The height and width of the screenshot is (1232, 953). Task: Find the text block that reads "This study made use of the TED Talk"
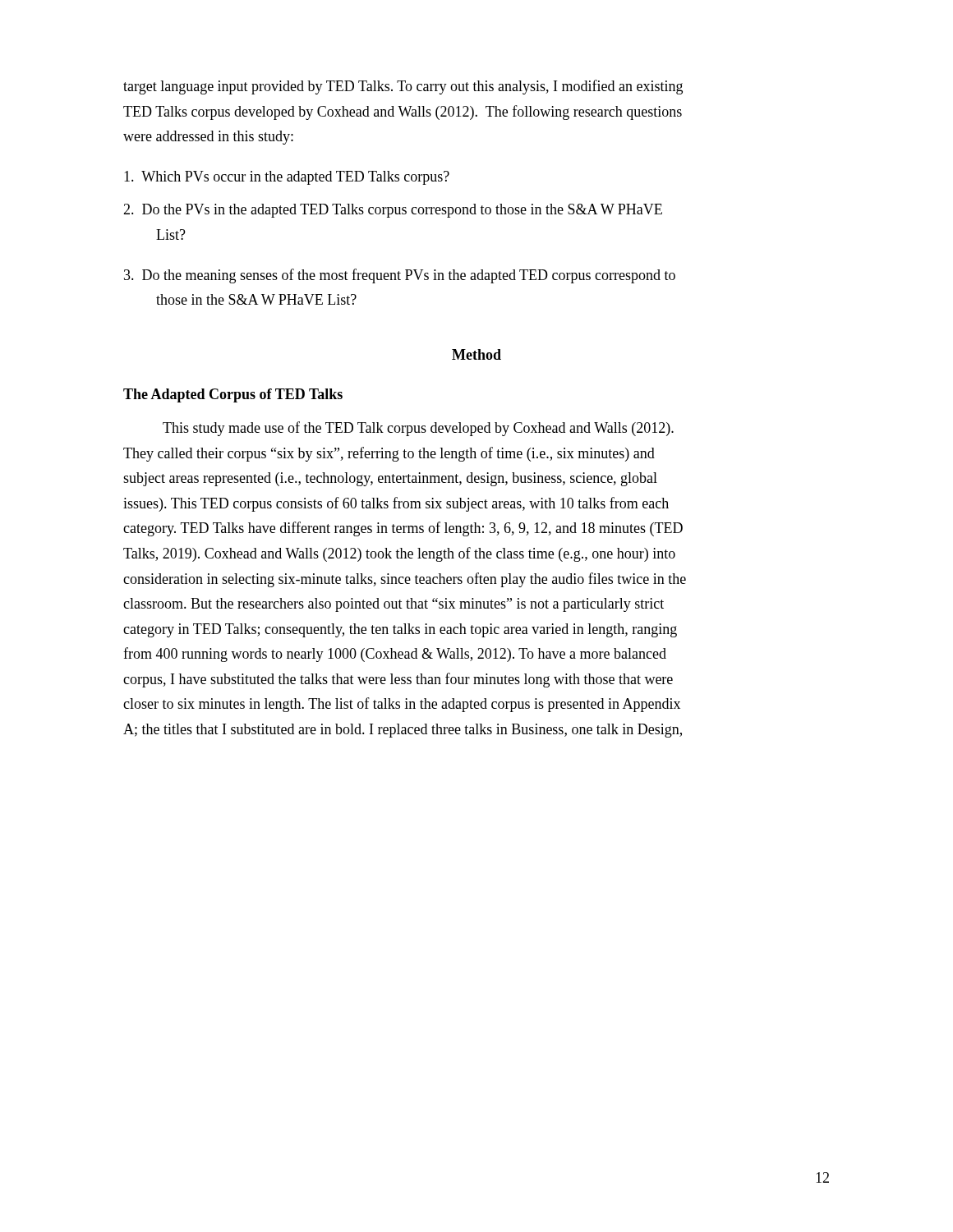[418, 428]
